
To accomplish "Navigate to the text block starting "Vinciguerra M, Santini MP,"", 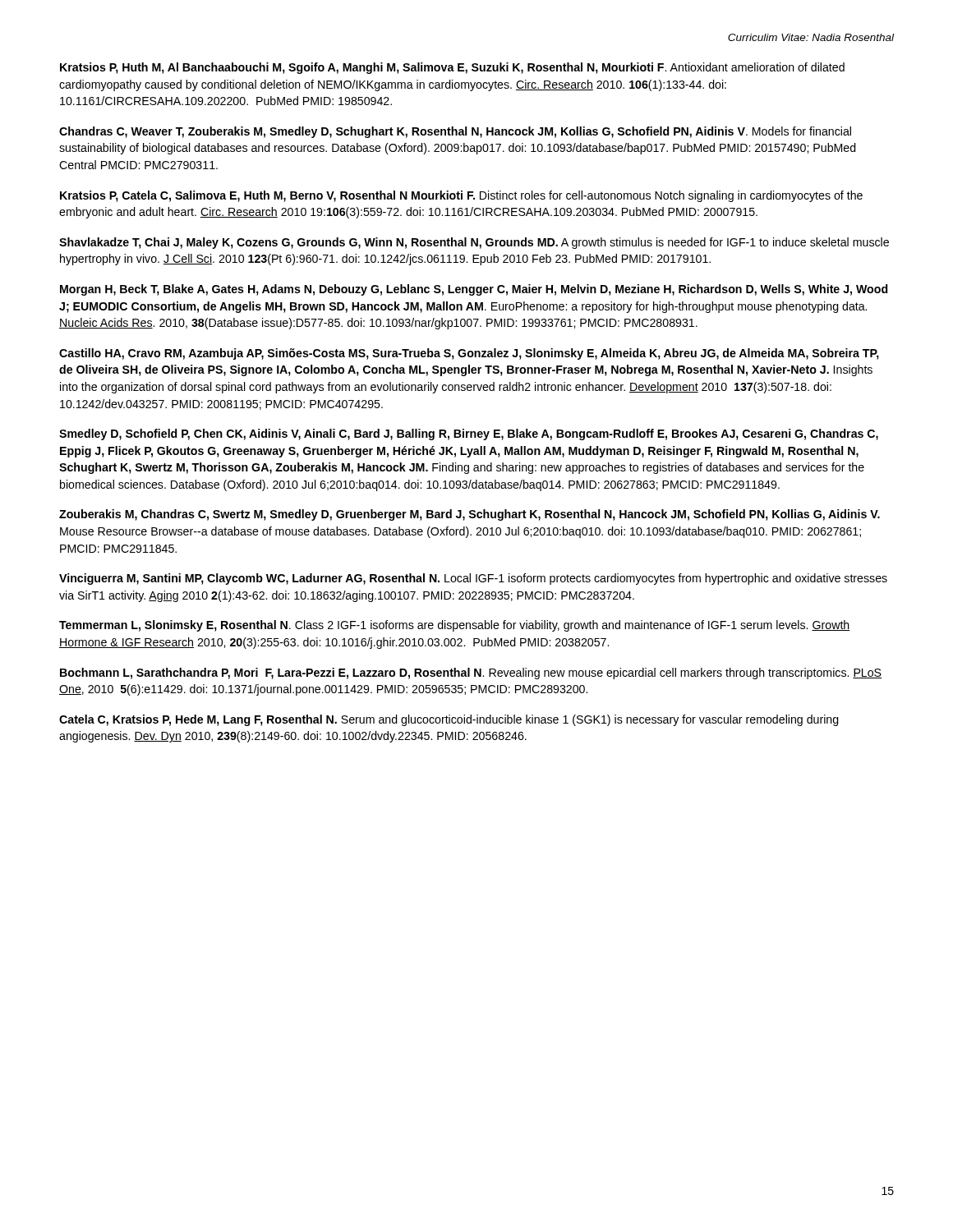I will (476, 587).
